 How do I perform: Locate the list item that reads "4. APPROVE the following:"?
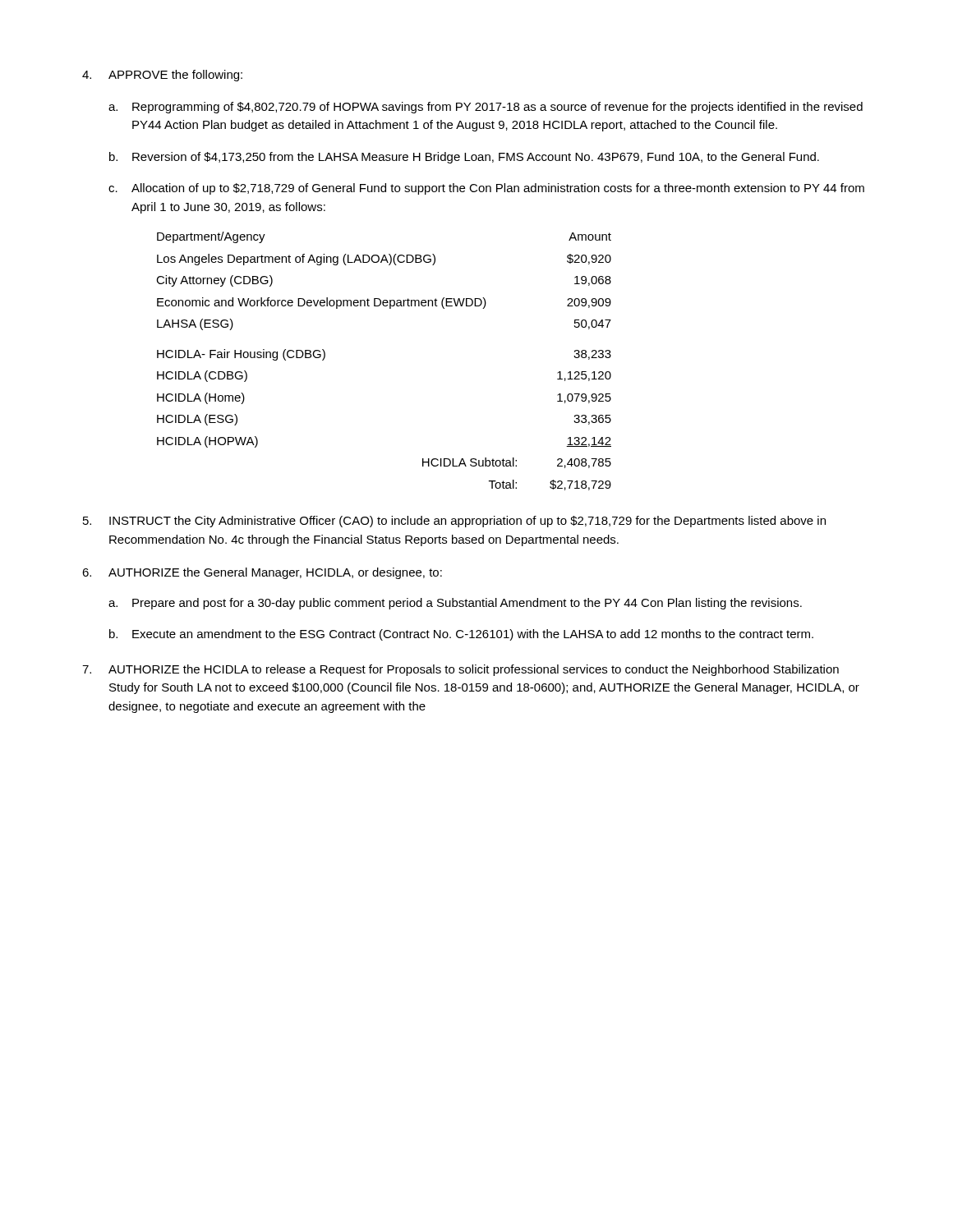click(x=163, y=75)
